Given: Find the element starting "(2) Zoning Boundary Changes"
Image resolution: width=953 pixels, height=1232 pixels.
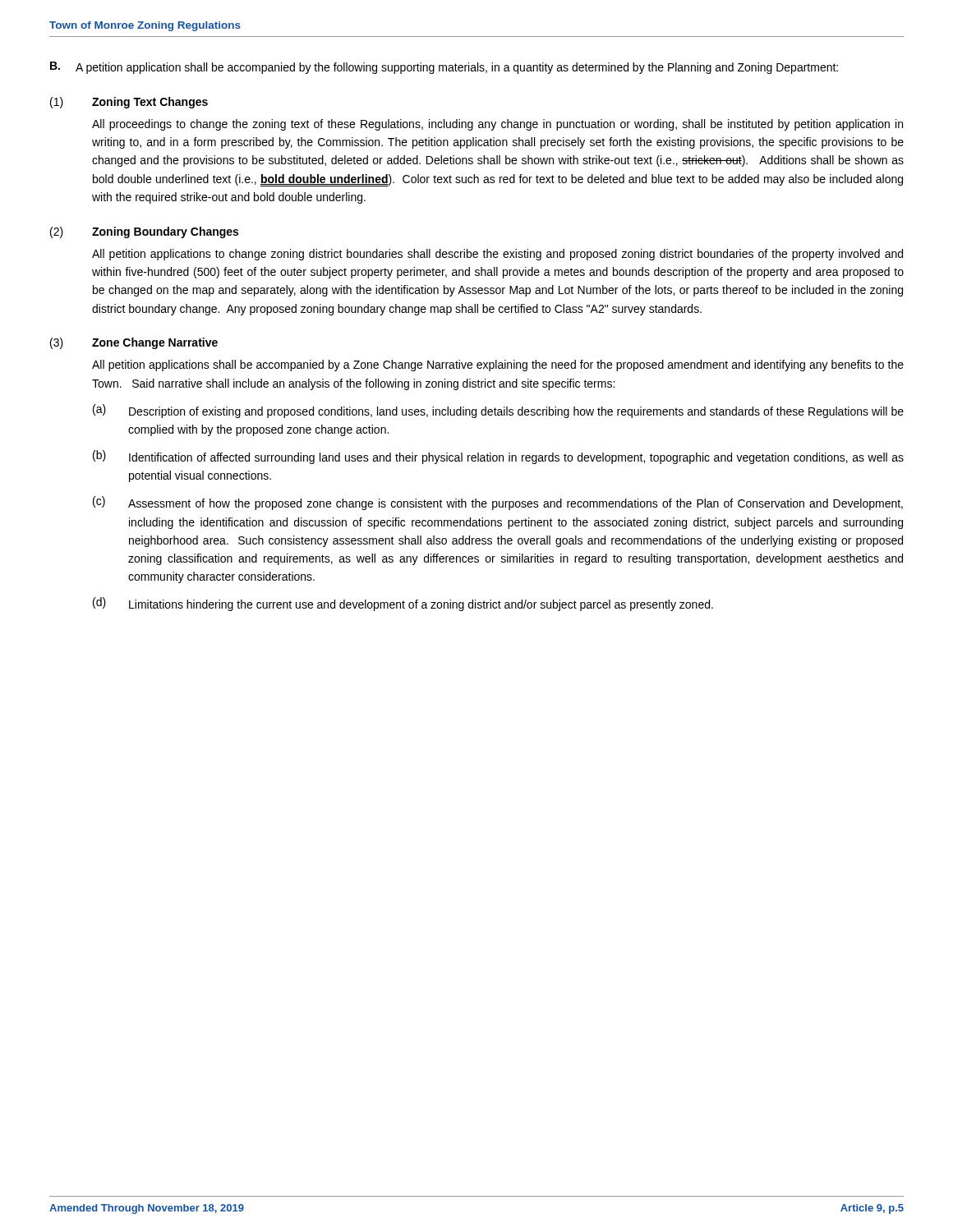Looking at the screenshot, I should [x=144, y=231].
